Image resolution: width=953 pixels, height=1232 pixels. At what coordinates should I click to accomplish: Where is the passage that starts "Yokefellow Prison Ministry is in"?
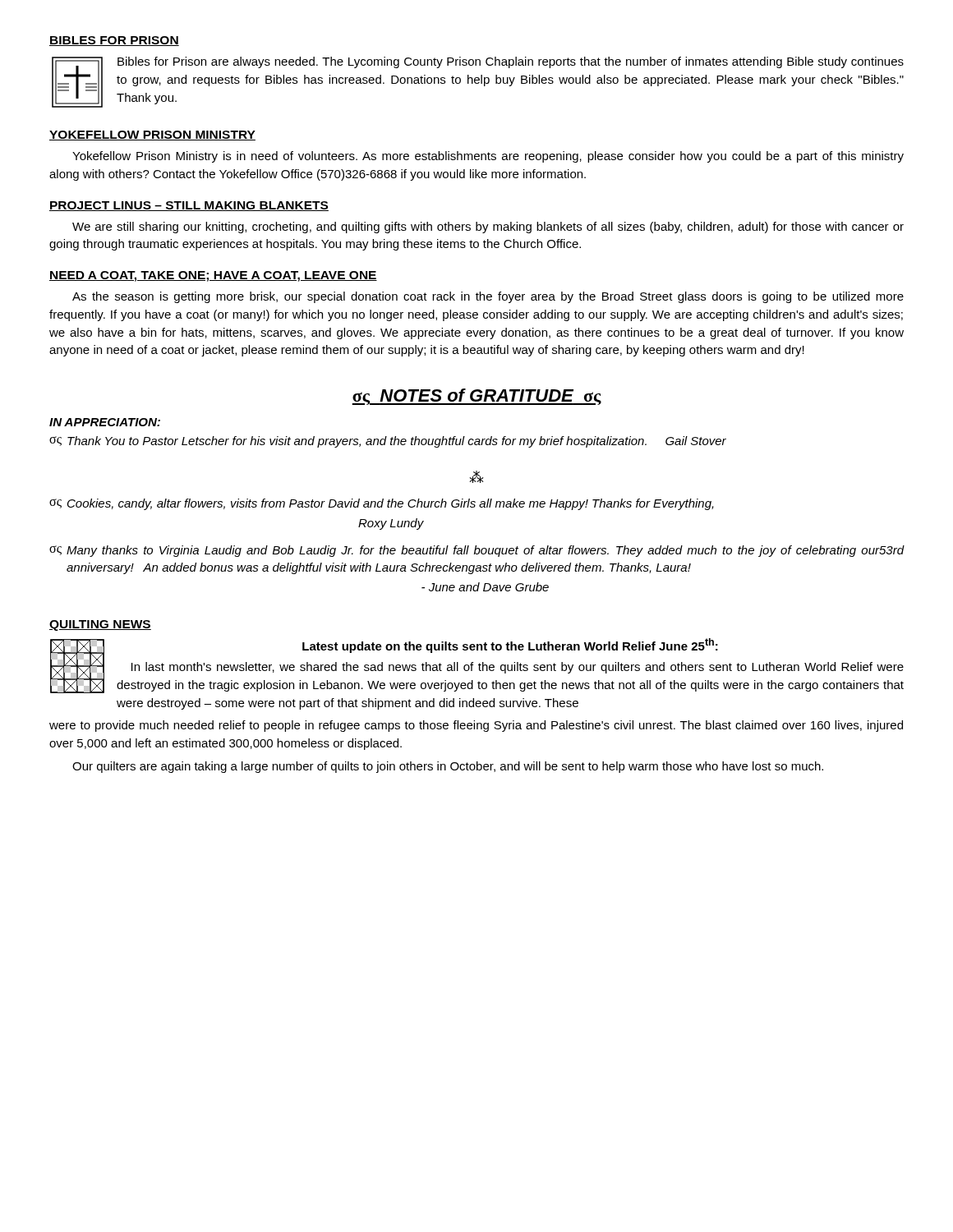click(x=476, y=165)
